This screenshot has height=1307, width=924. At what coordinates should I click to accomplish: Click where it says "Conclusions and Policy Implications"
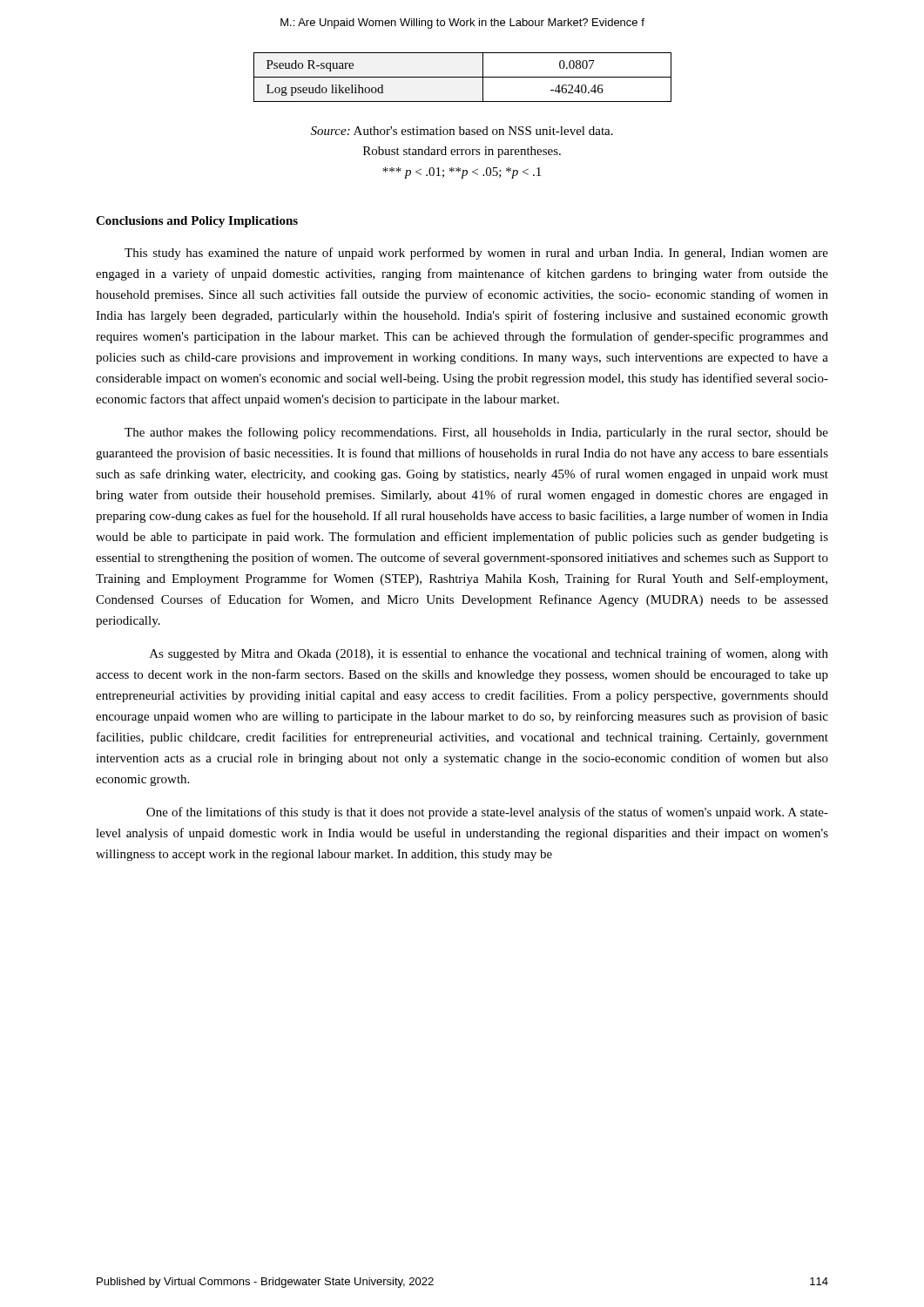(197, 220)
